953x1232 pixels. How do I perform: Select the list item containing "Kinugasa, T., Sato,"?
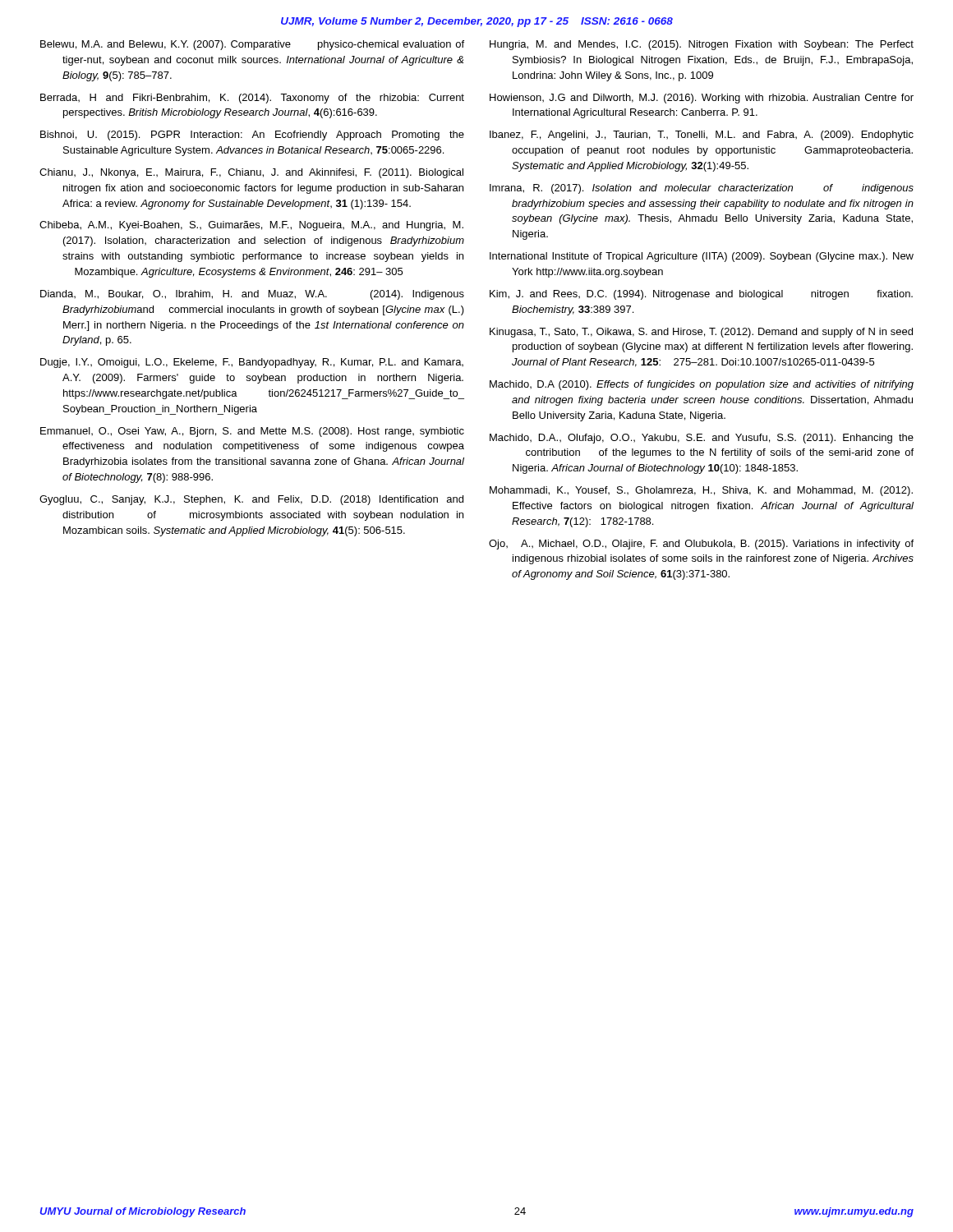click(701, 346)
